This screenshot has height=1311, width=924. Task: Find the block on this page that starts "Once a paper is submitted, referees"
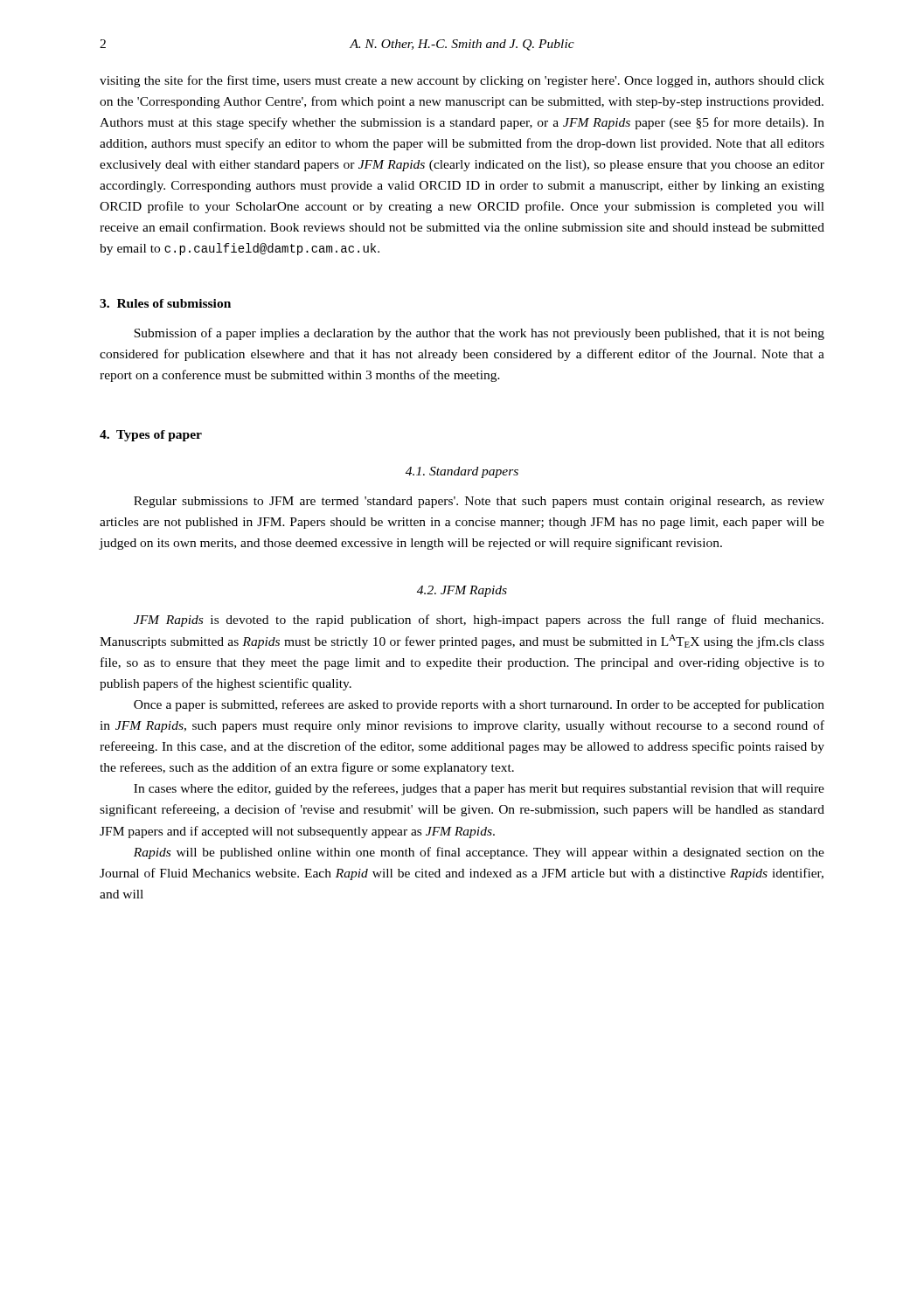pos(462,736)
